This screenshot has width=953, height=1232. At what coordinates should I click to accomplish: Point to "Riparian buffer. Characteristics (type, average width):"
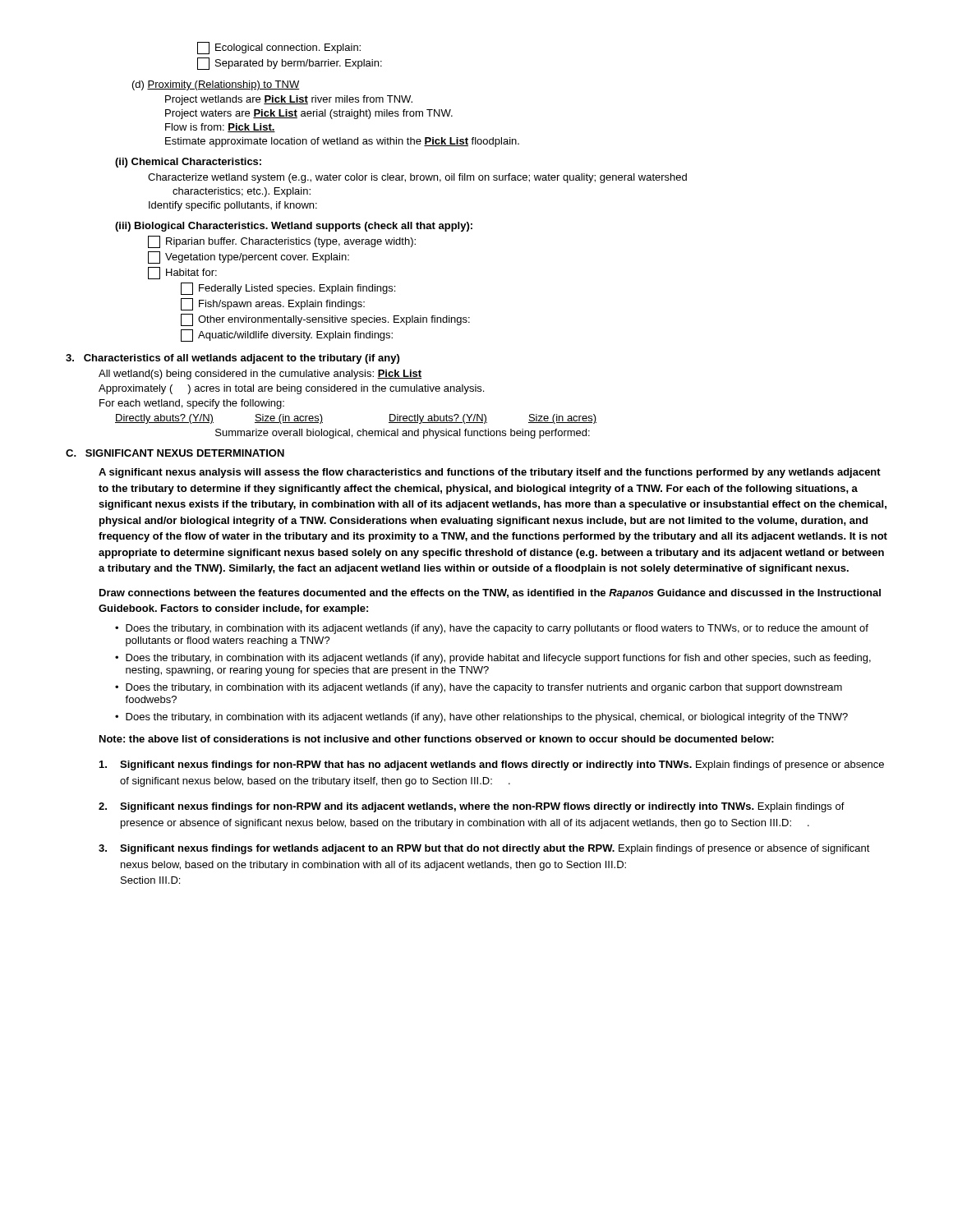click(x=282, y=242)
